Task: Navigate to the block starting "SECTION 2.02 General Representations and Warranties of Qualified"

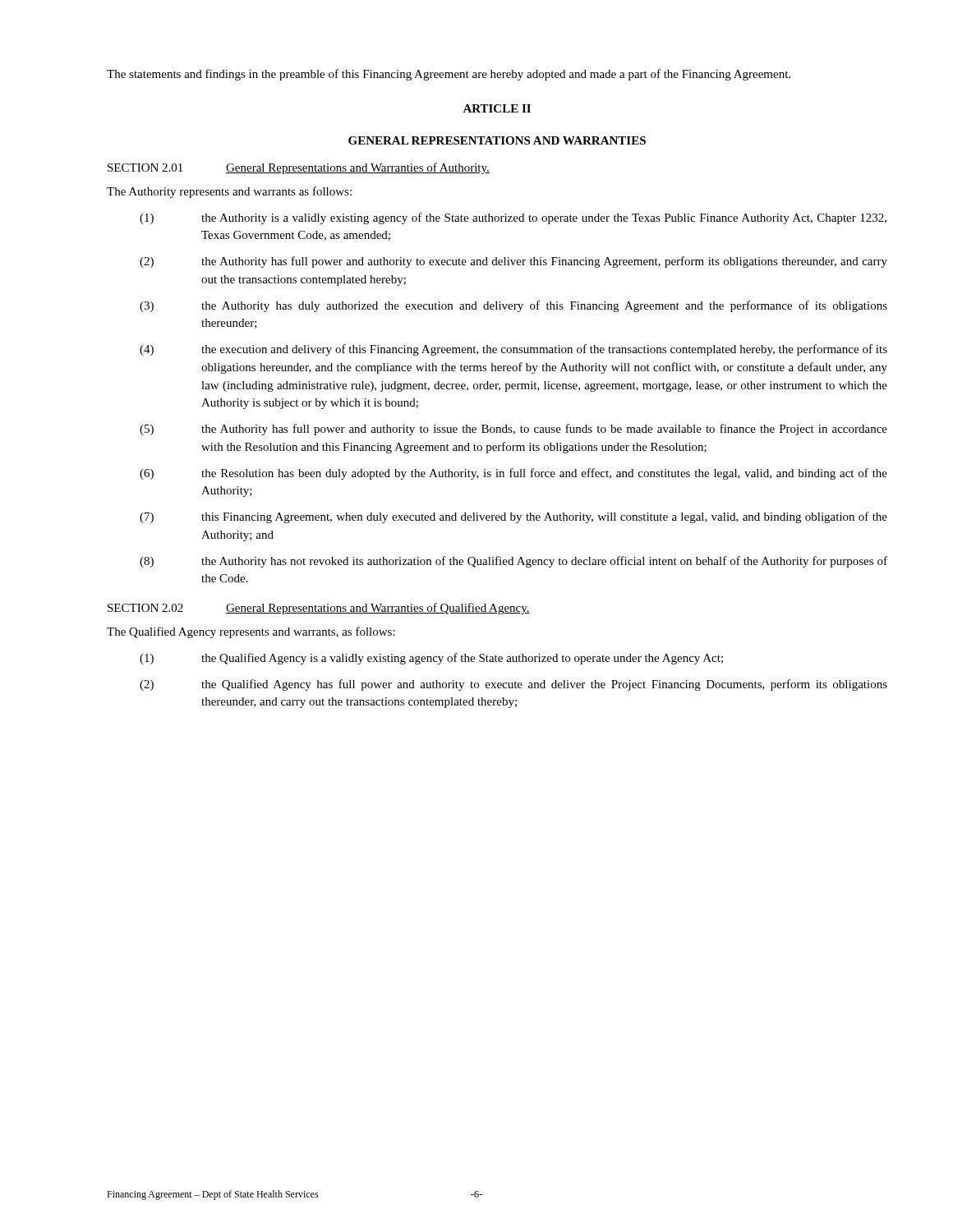Action: pyautogui.click(x=318, y=608)
